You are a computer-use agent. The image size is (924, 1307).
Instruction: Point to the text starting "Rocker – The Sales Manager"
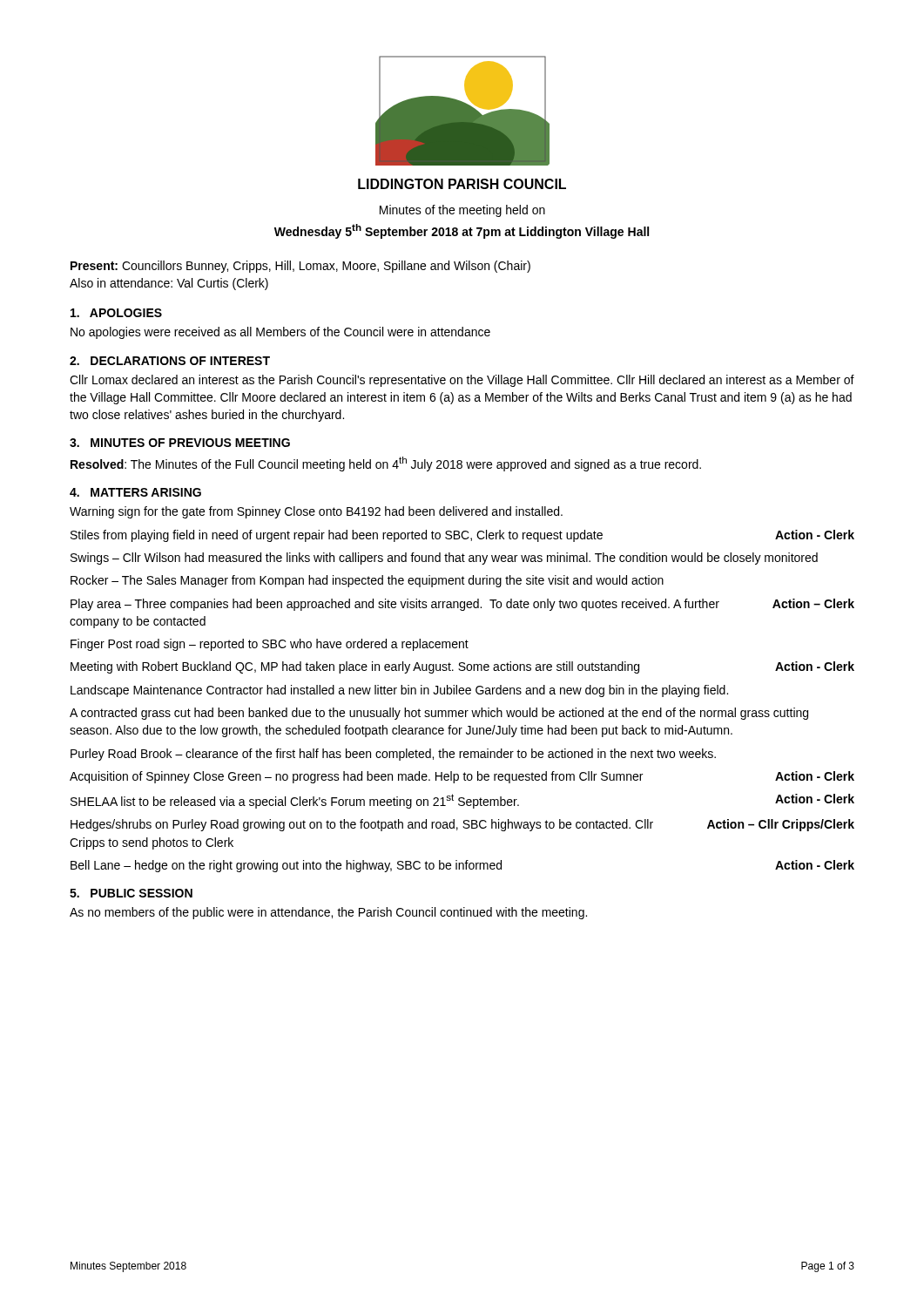[x=367, y=581]
